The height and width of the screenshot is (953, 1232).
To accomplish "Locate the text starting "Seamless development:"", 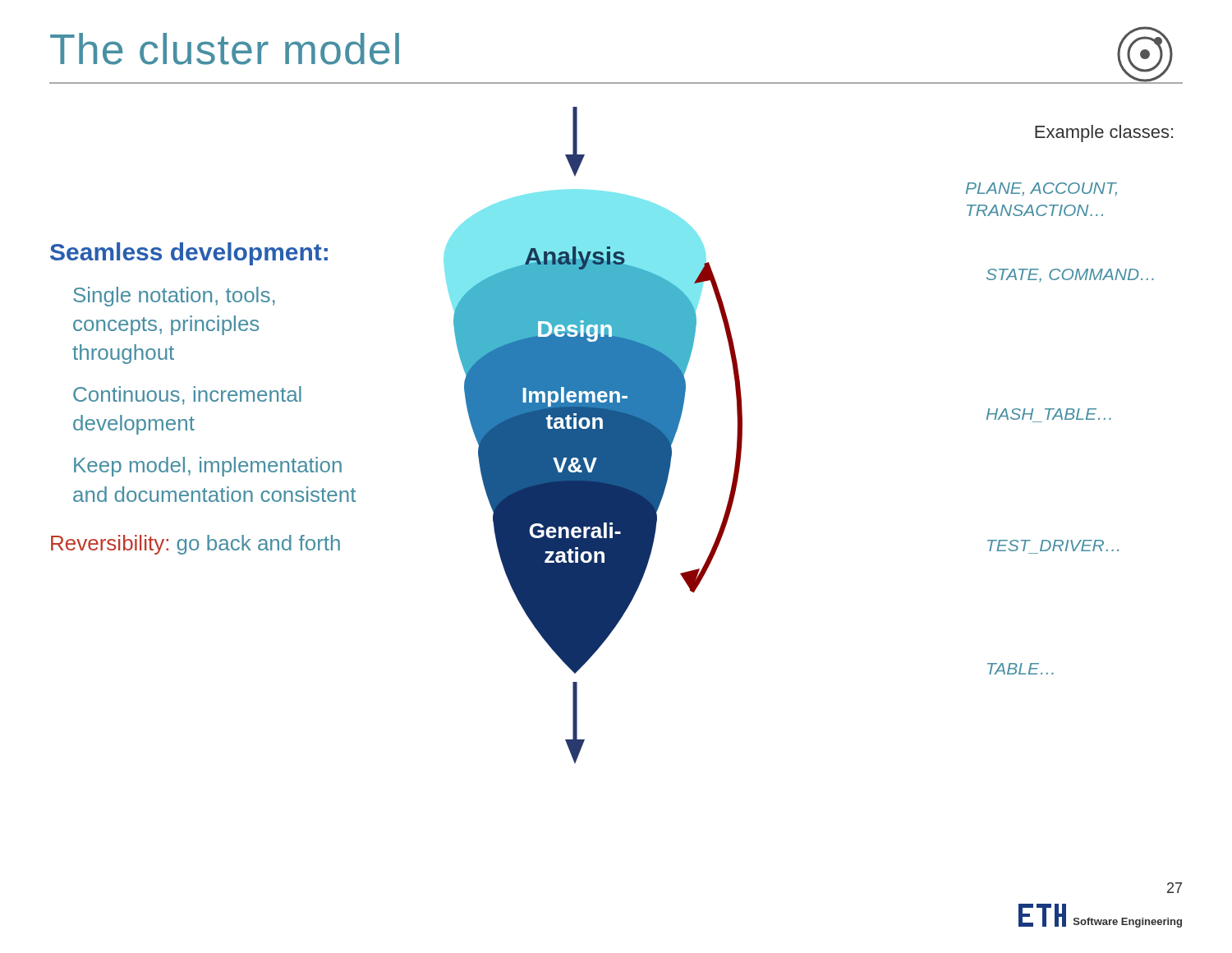I will coord(190,252).
